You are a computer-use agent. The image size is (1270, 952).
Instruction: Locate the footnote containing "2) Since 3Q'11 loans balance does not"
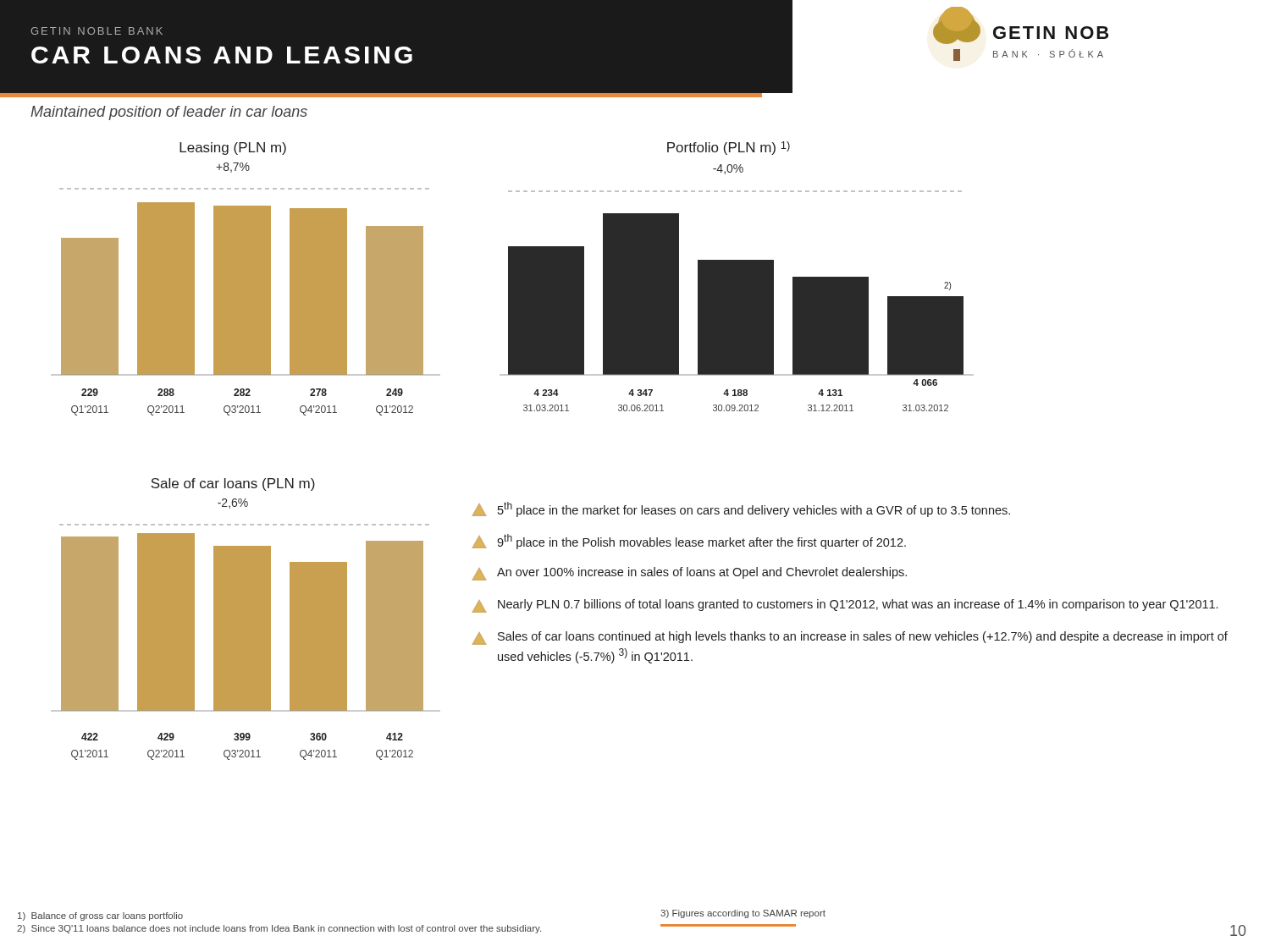pos(279,928)
